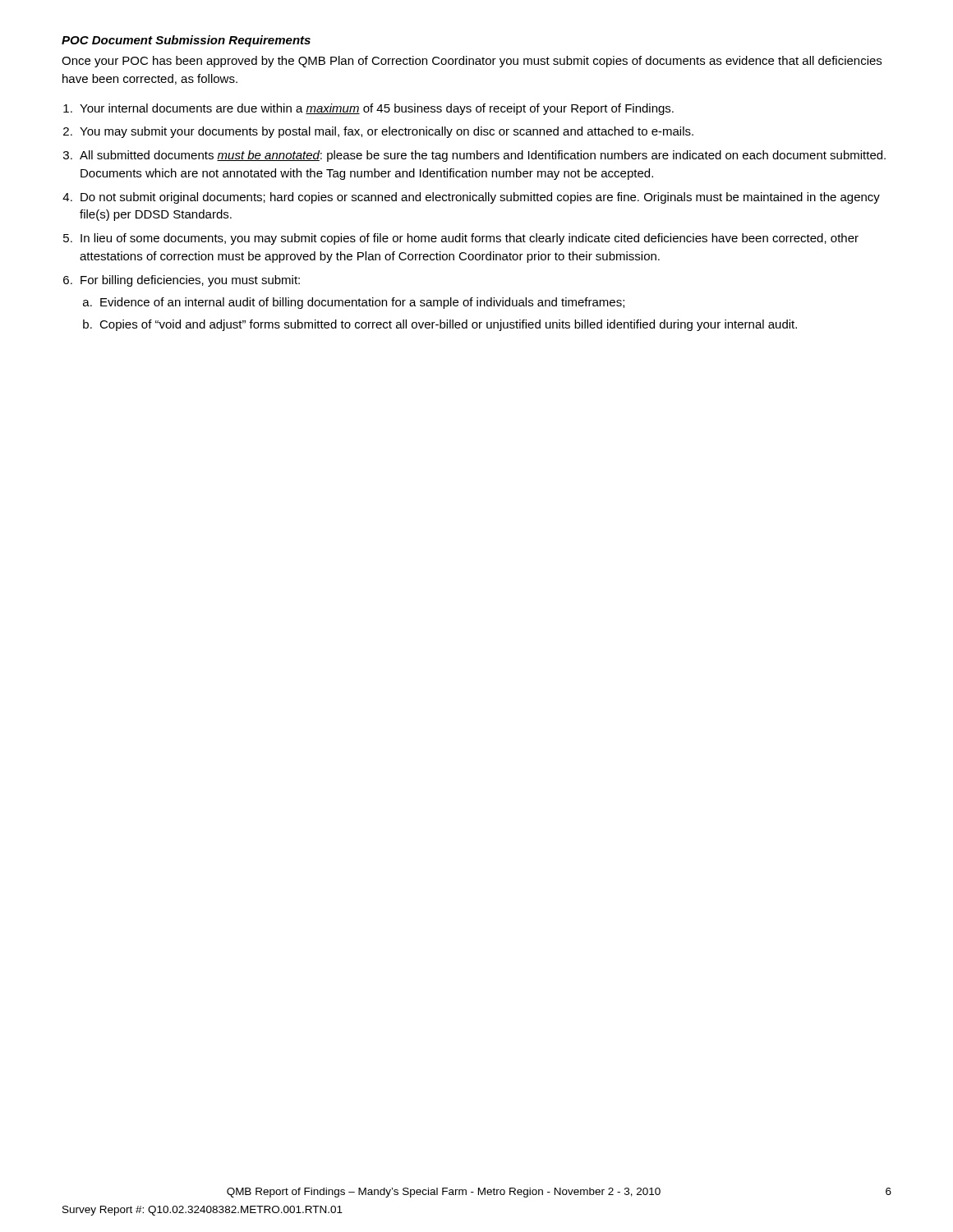Image resolution: width=953 pixels, height=1232 pixels.
Task: Point to the block beginning "Do not submit original documents; hard copies"
Action: tap(480, 205)
